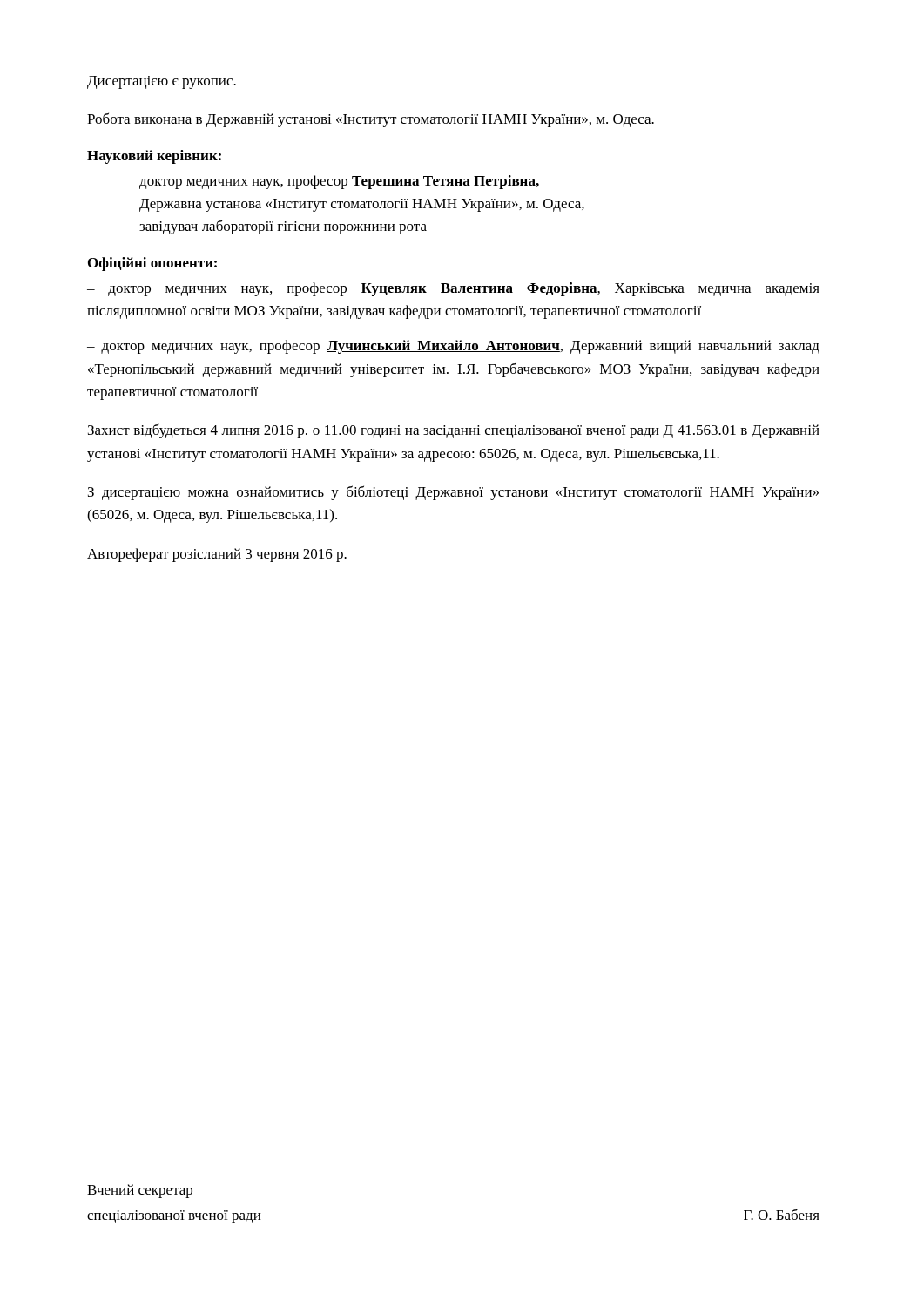The image size is (924, 1307).
Task: Click on the text with the text "Г. О. Бабеня"
Action: pos(781,1215)
